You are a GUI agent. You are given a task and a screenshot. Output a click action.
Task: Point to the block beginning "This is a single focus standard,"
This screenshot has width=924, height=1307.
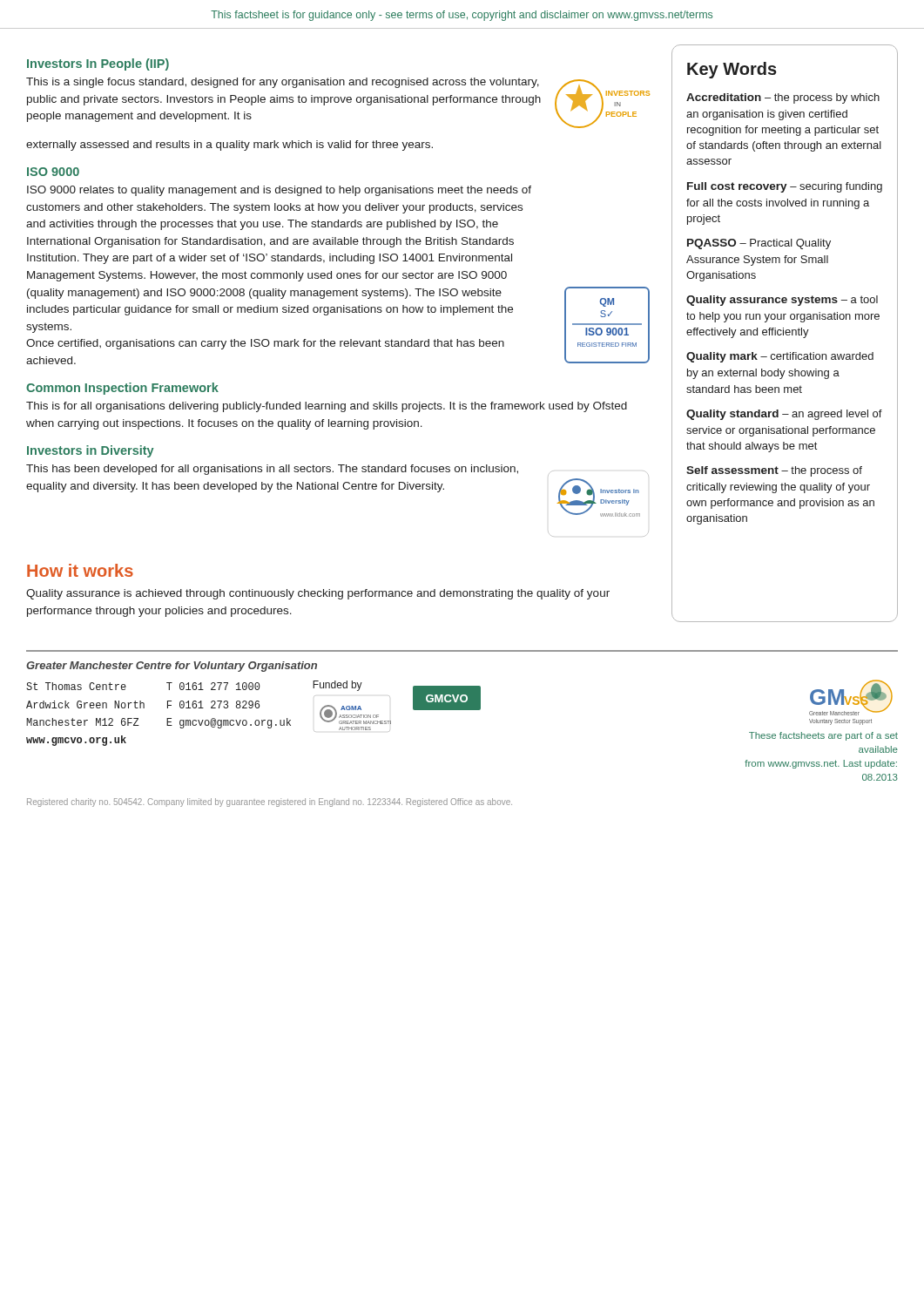coord(338,112)
